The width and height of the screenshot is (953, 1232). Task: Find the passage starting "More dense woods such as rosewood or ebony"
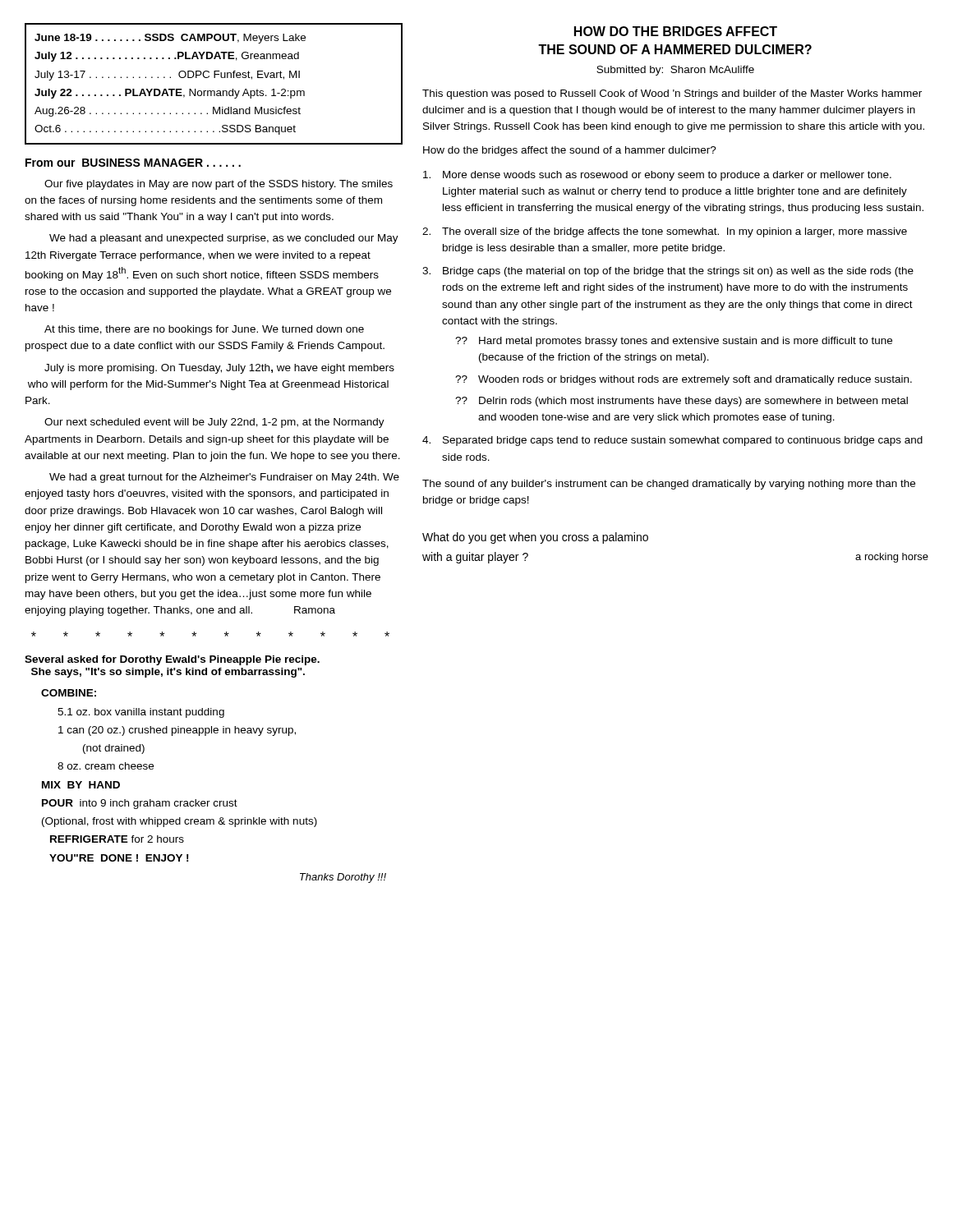coord(675,192)
